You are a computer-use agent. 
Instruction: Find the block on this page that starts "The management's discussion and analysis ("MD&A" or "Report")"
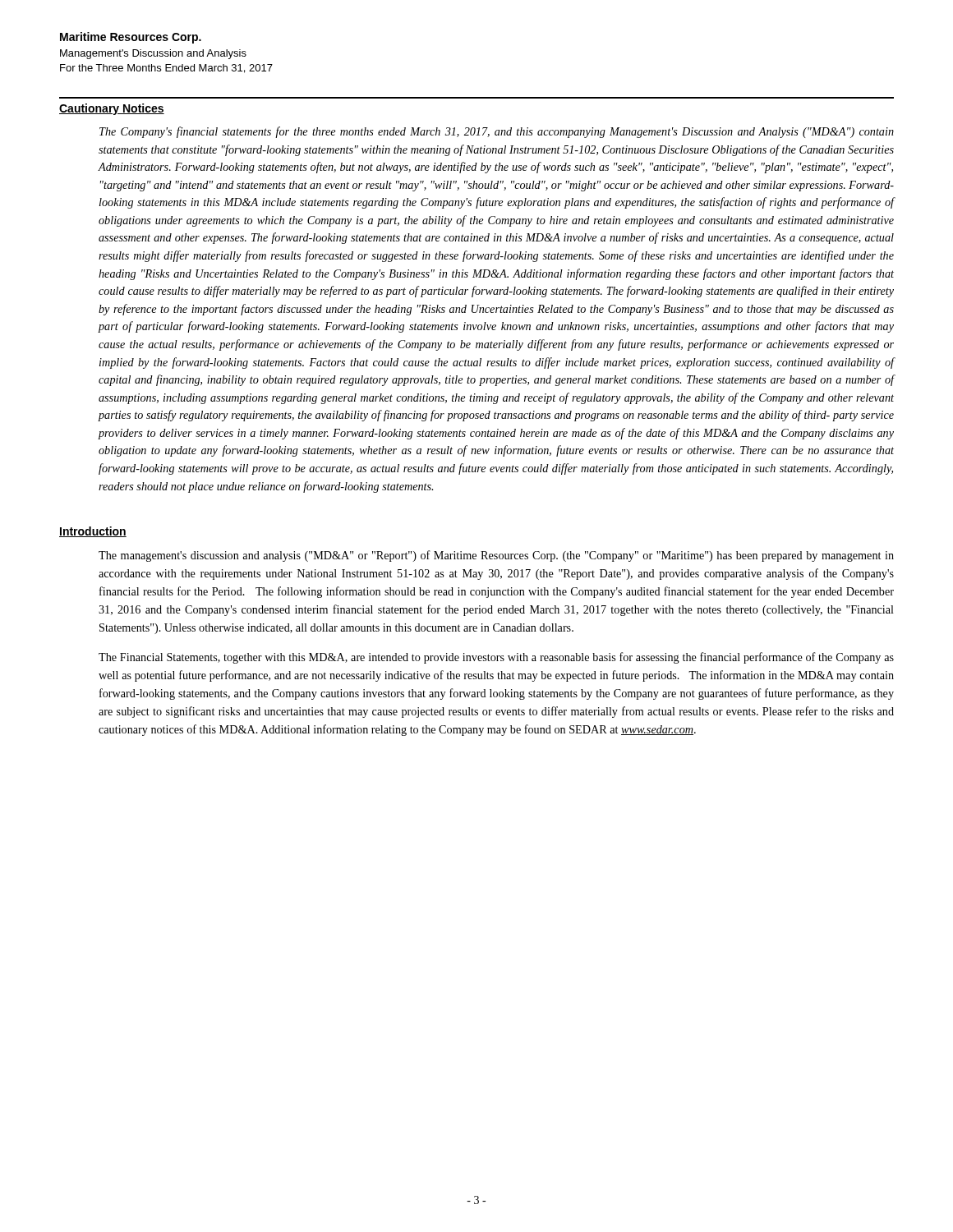pos(496,591)
